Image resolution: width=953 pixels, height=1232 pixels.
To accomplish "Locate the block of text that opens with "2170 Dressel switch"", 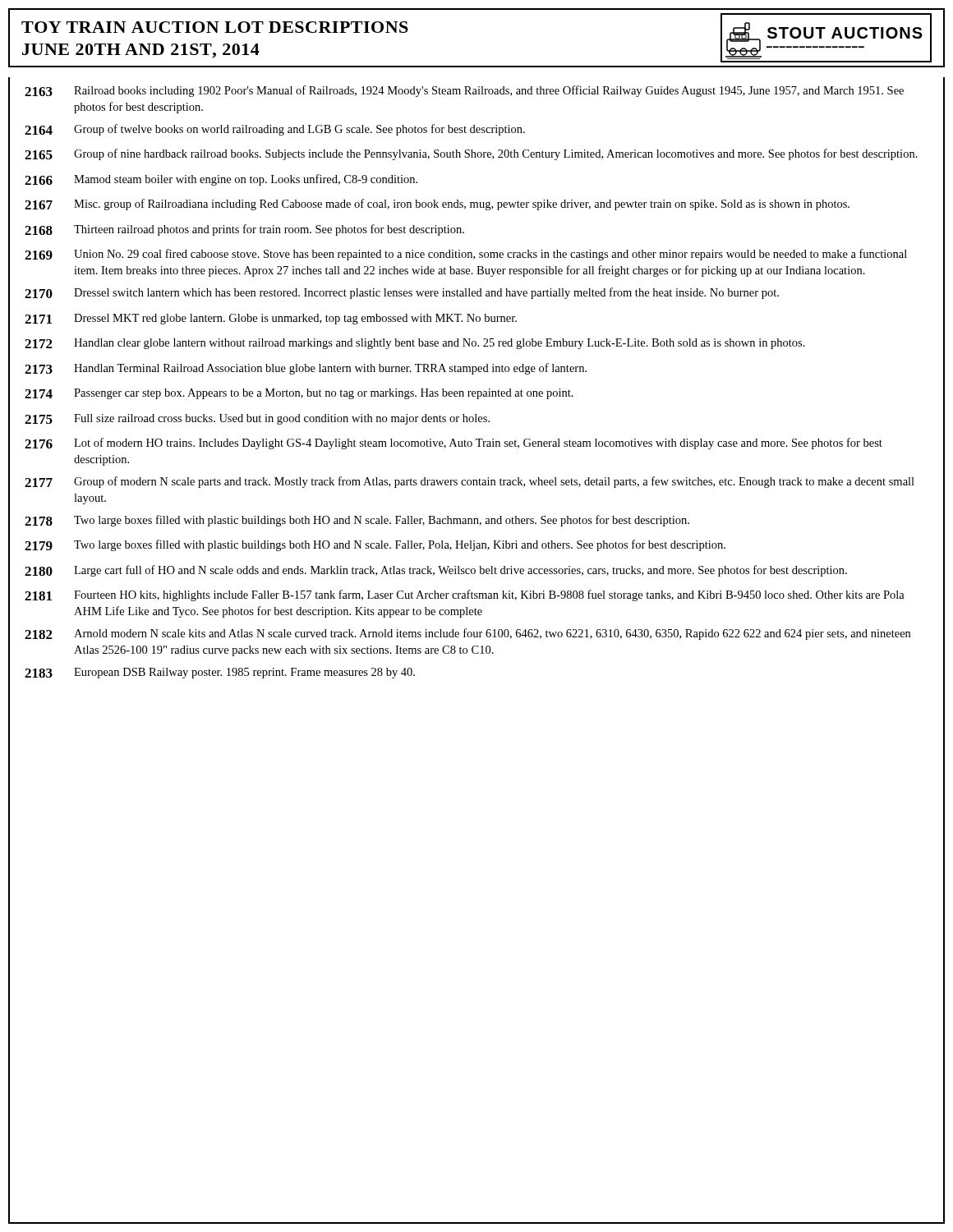I will [x=476, y=294].
